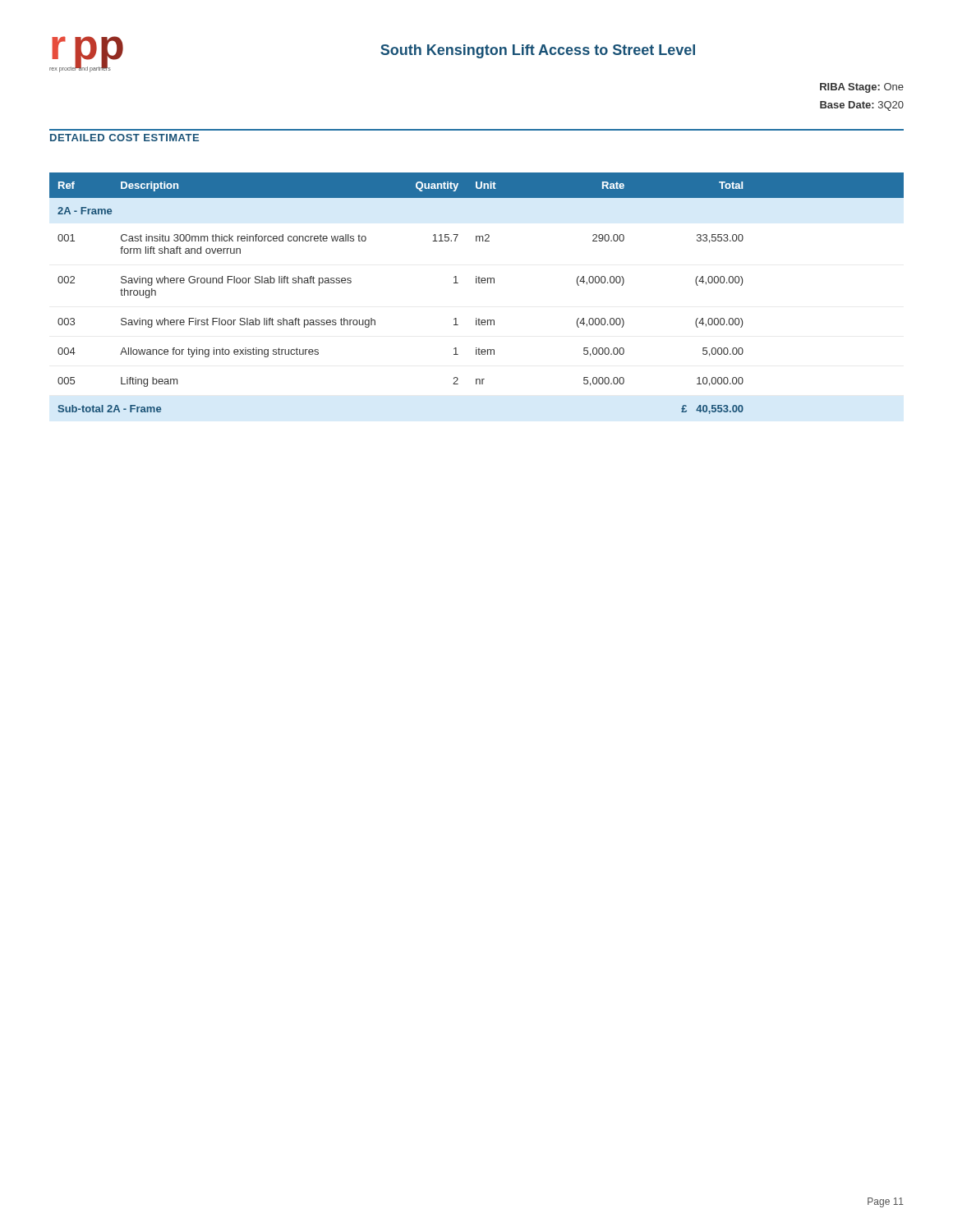Image resolution: width=953 pixels, height=1232 pixels.
Task: Point to the block beginning "RIBA Stage: One Base Date:"
Action: point(861,96)
